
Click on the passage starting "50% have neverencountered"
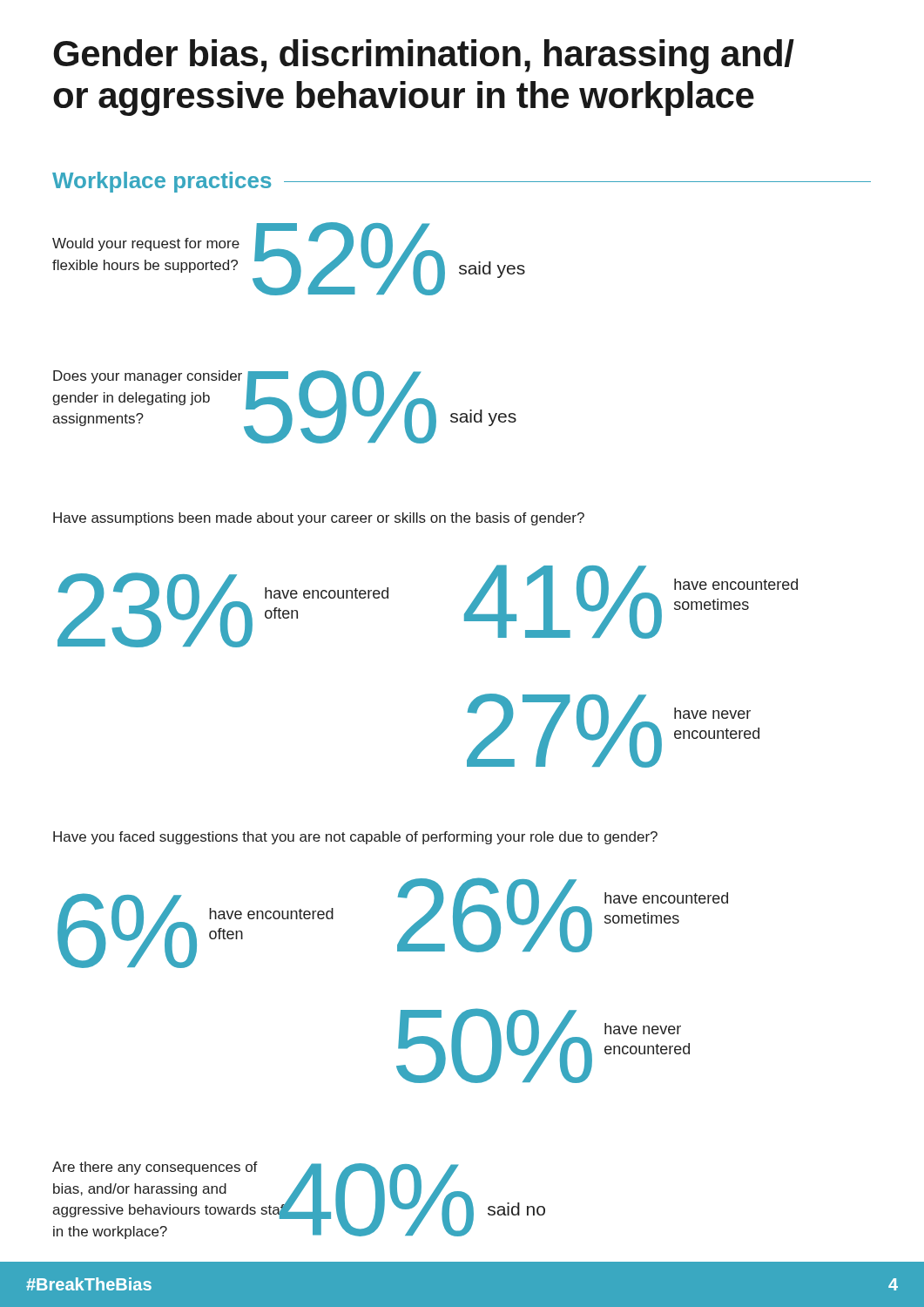(x=541, y=1046)
